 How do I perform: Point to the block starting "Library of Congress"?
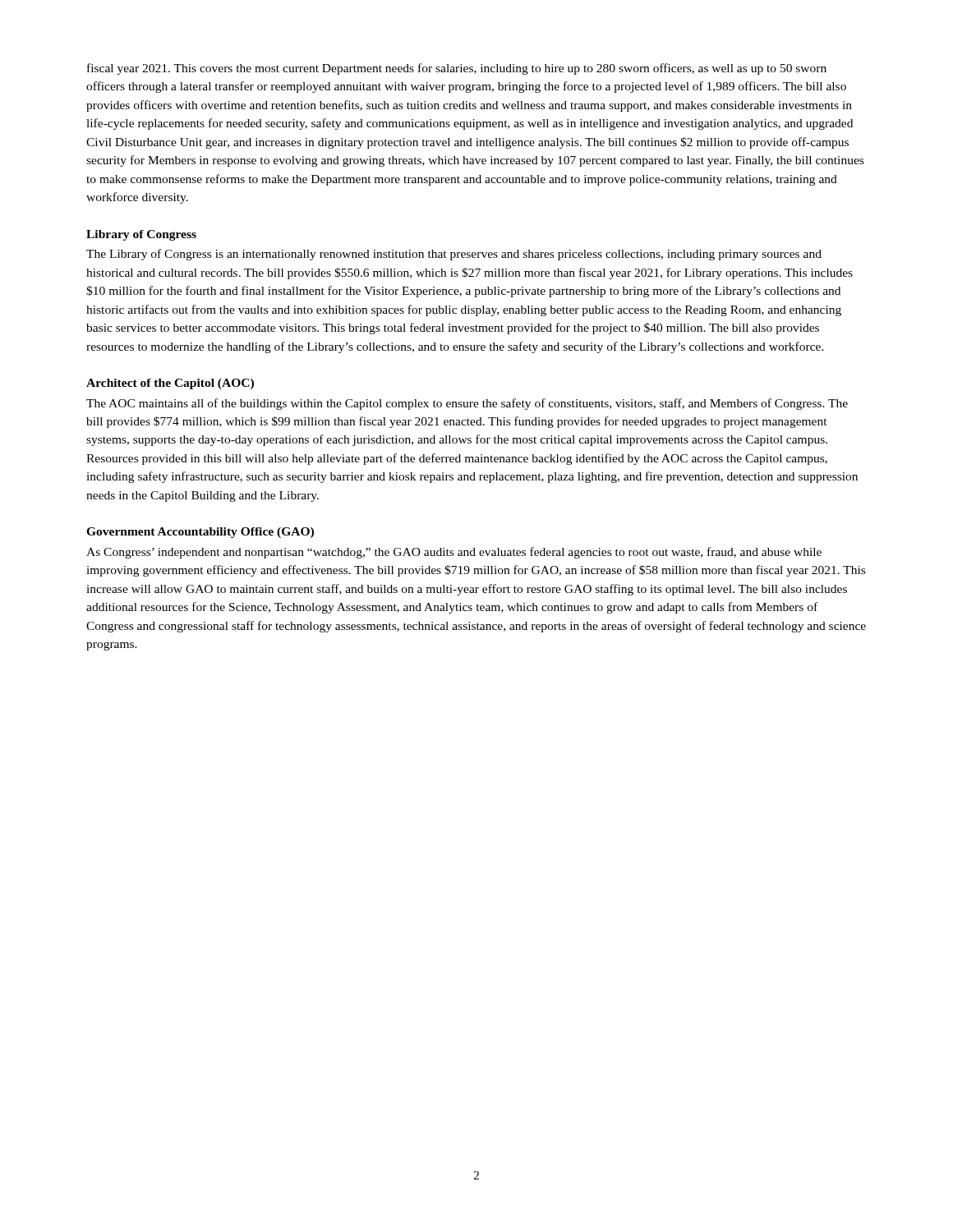pos(141,233)
